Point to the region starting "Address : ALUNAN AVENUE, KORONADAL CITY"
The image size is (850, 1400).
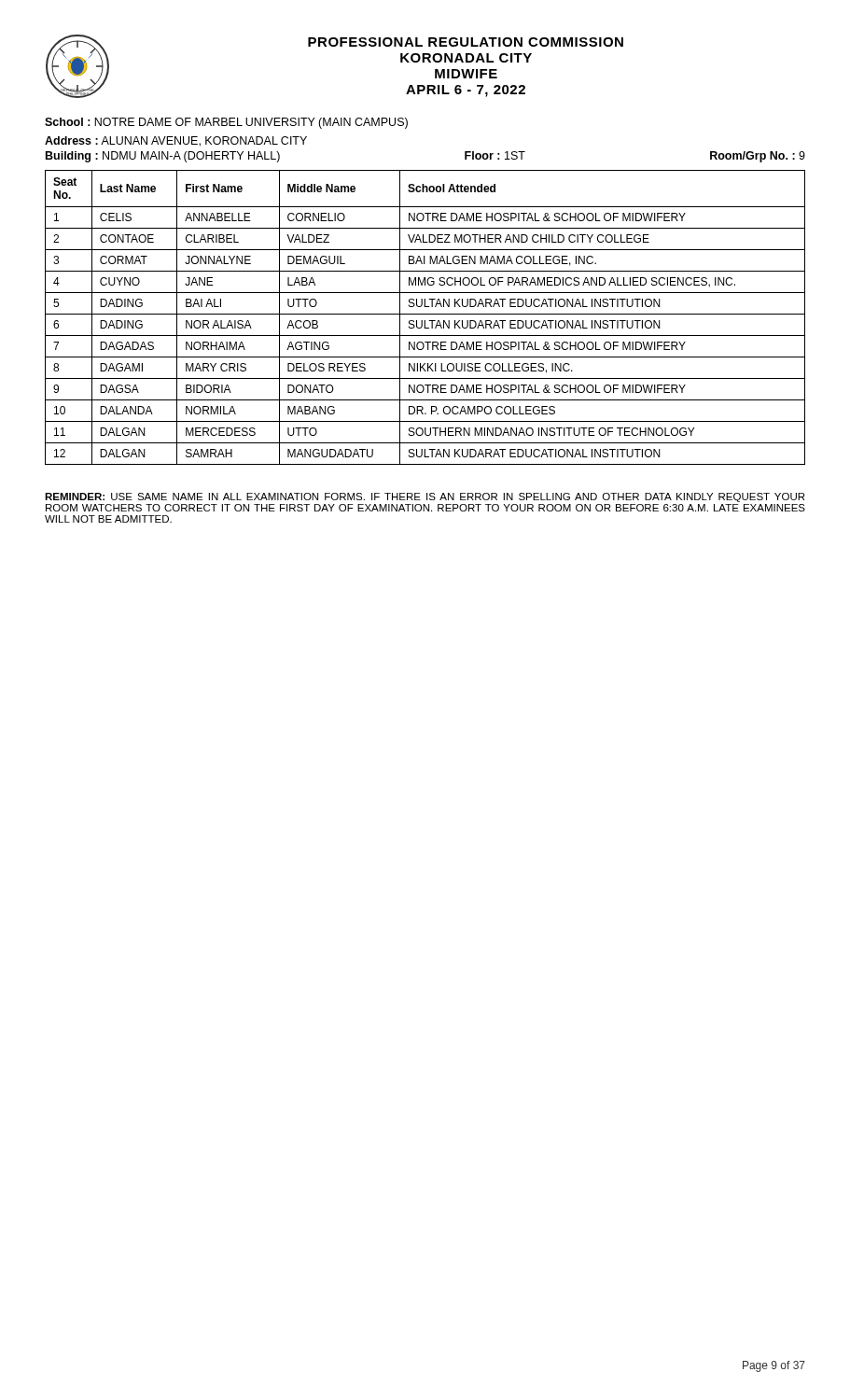(176, 141)
